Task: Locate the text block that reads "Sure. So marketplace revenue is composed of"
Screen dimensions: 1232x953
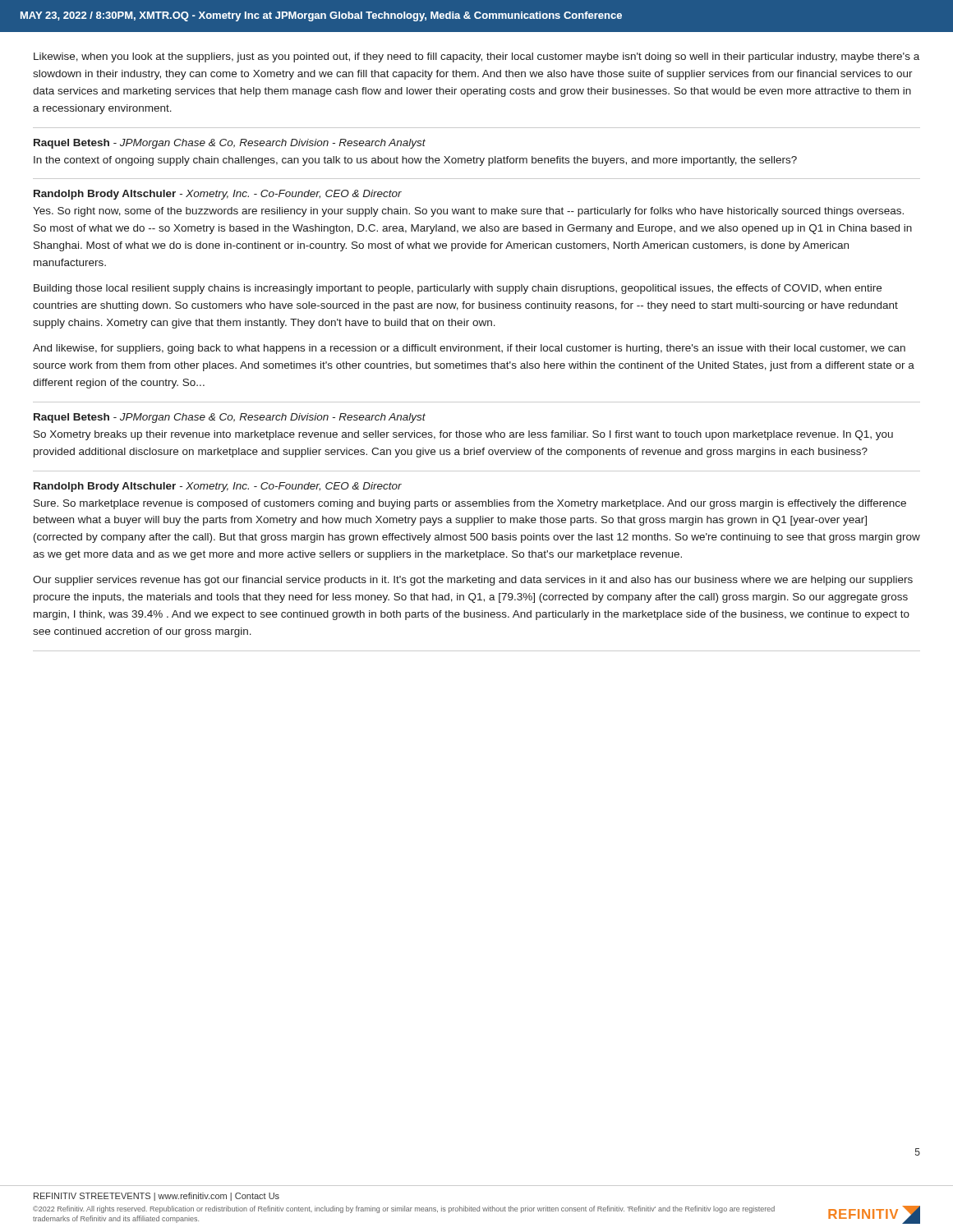Action: pos(476,528)
